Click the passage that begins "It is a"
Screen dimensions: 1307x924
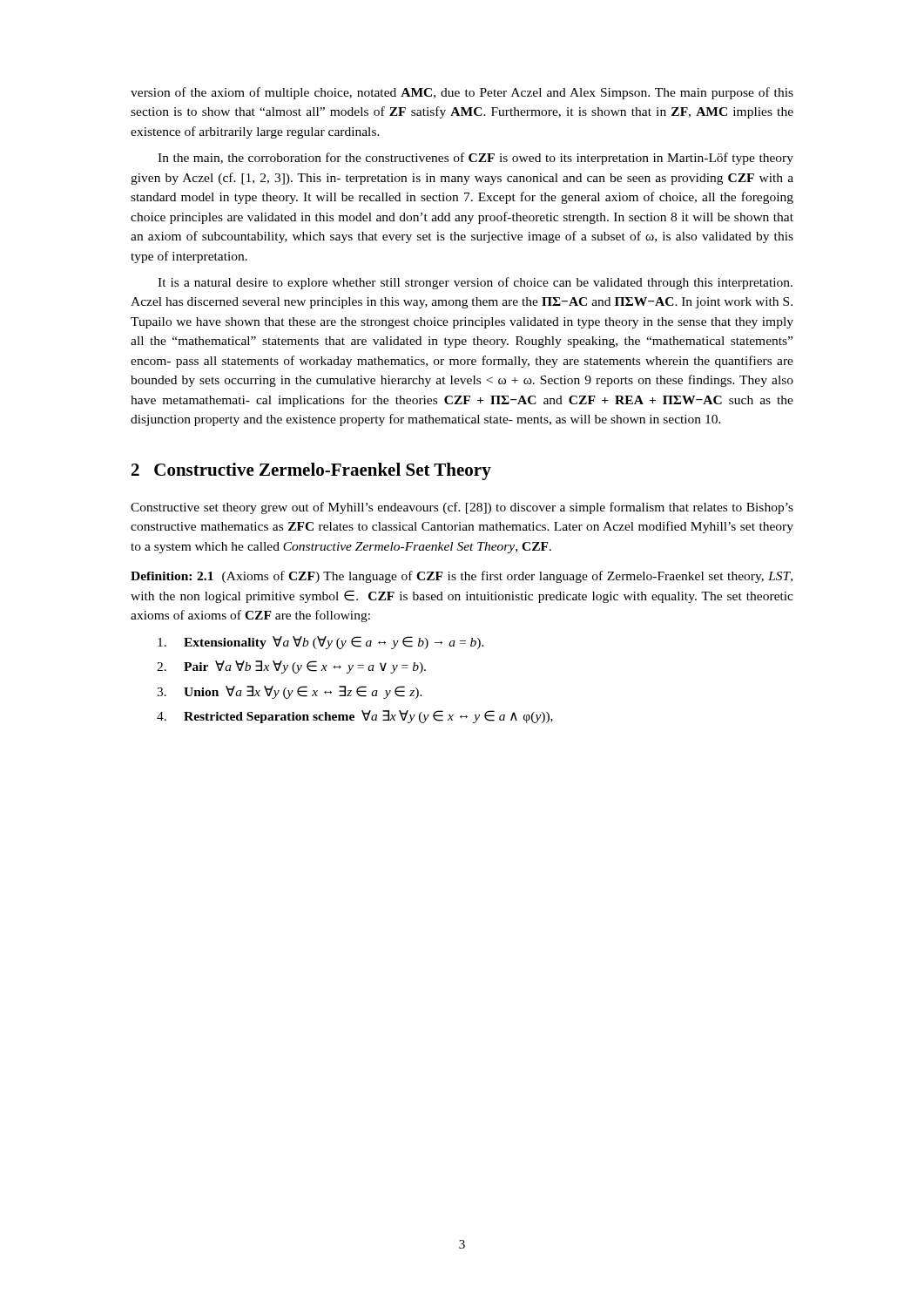(462, 351)
